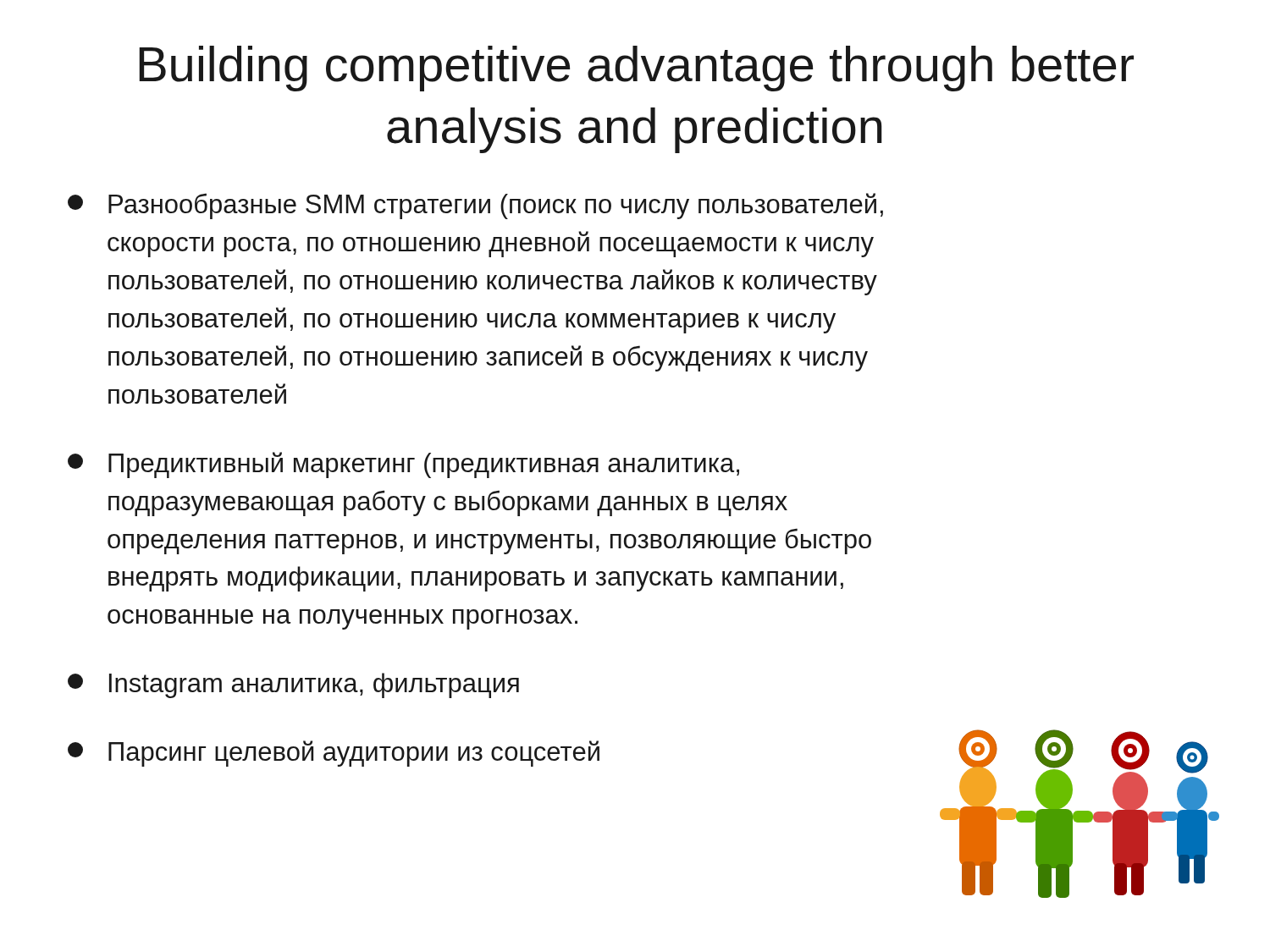Locate the illustration
Image resolution: width=1270 pixels, height=952 pixels.
pos(1075,817)
